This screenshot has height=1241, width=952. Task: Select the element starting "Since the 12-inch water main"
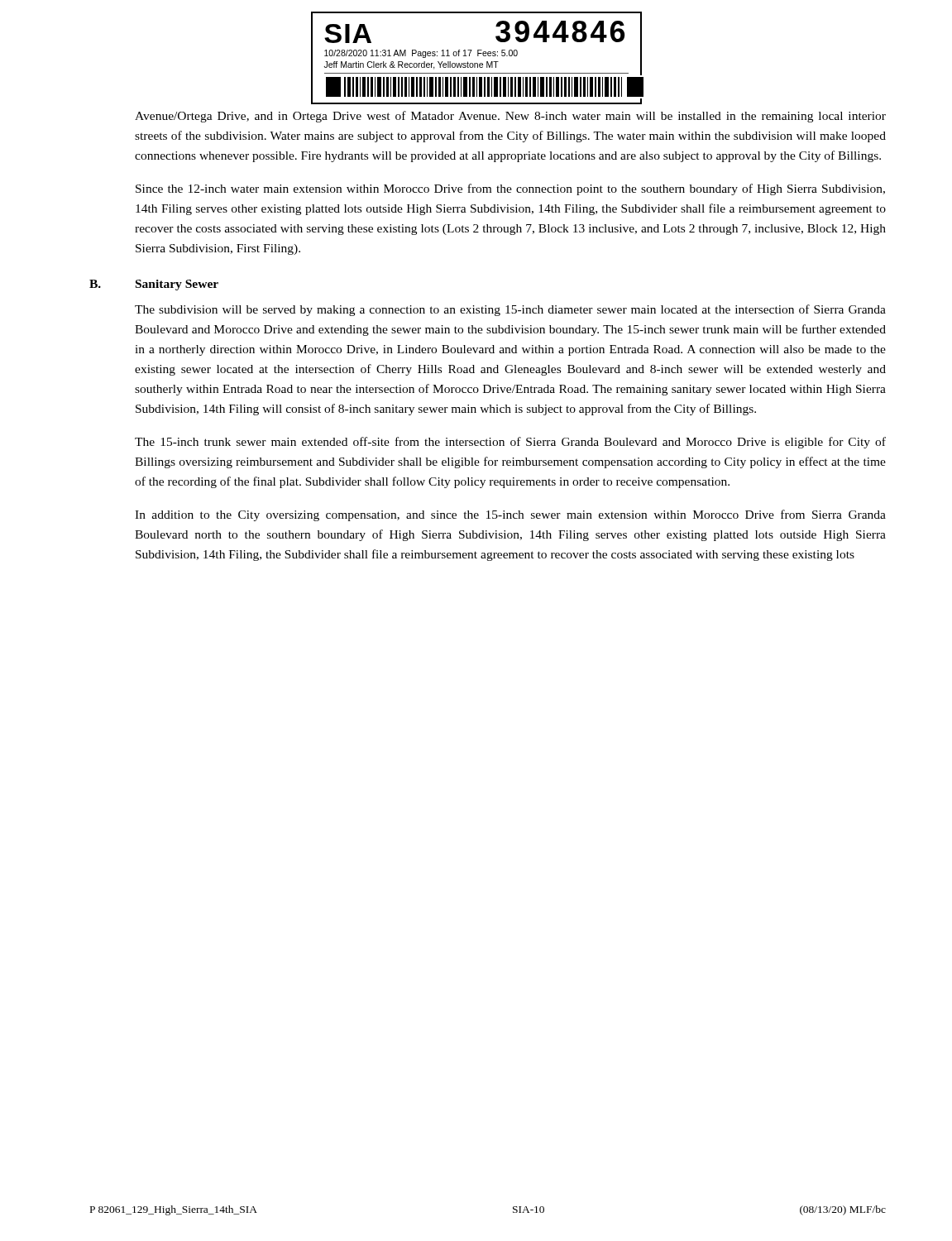pyautogui.click(x=510, y=218)
